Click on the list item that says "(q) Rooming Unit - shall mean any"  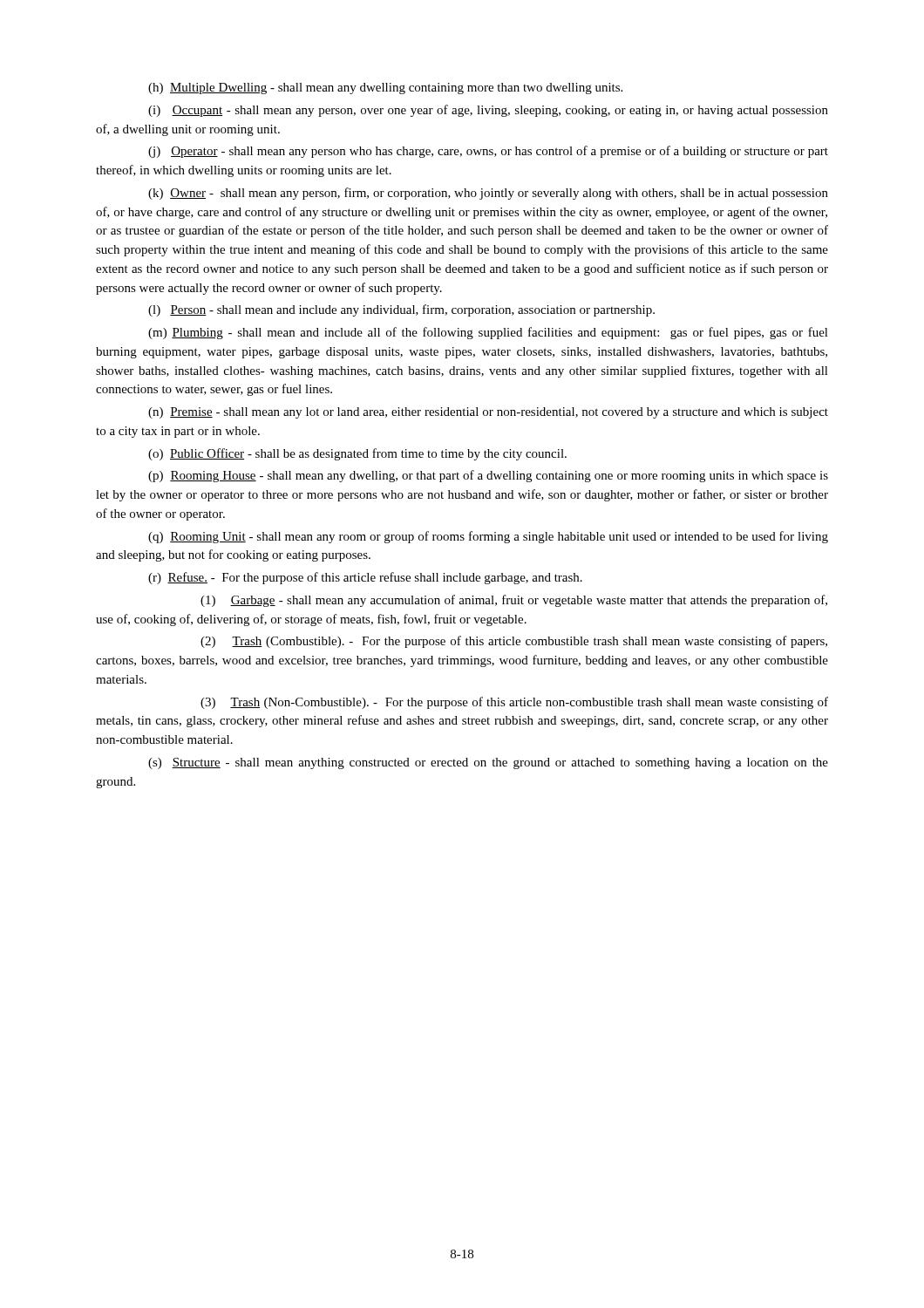point(462,546)
